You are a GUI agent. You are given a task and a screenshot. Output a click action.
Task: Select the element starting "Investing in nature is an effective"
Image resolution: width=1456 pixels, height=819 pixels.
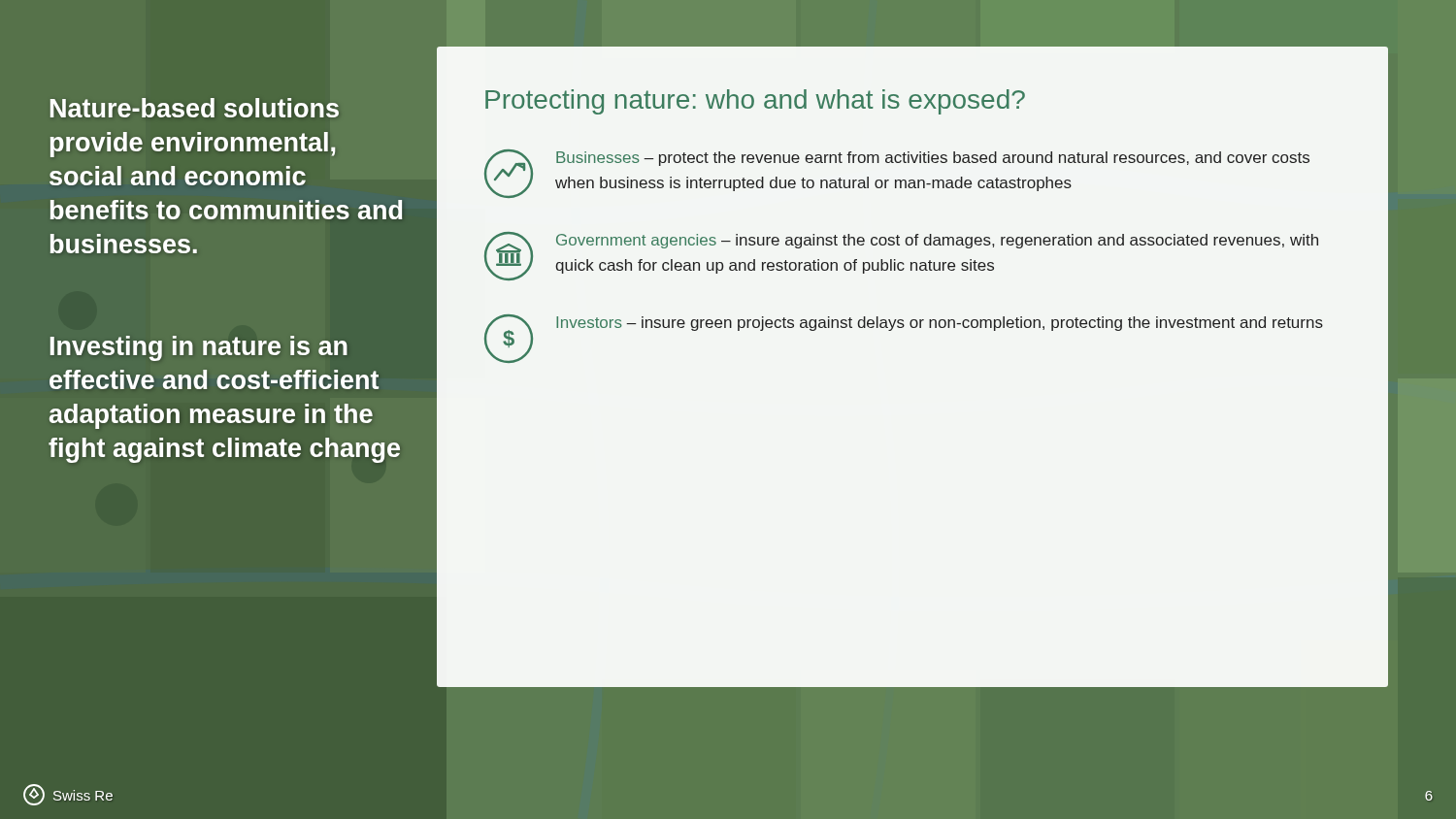[x=228, y=398]
